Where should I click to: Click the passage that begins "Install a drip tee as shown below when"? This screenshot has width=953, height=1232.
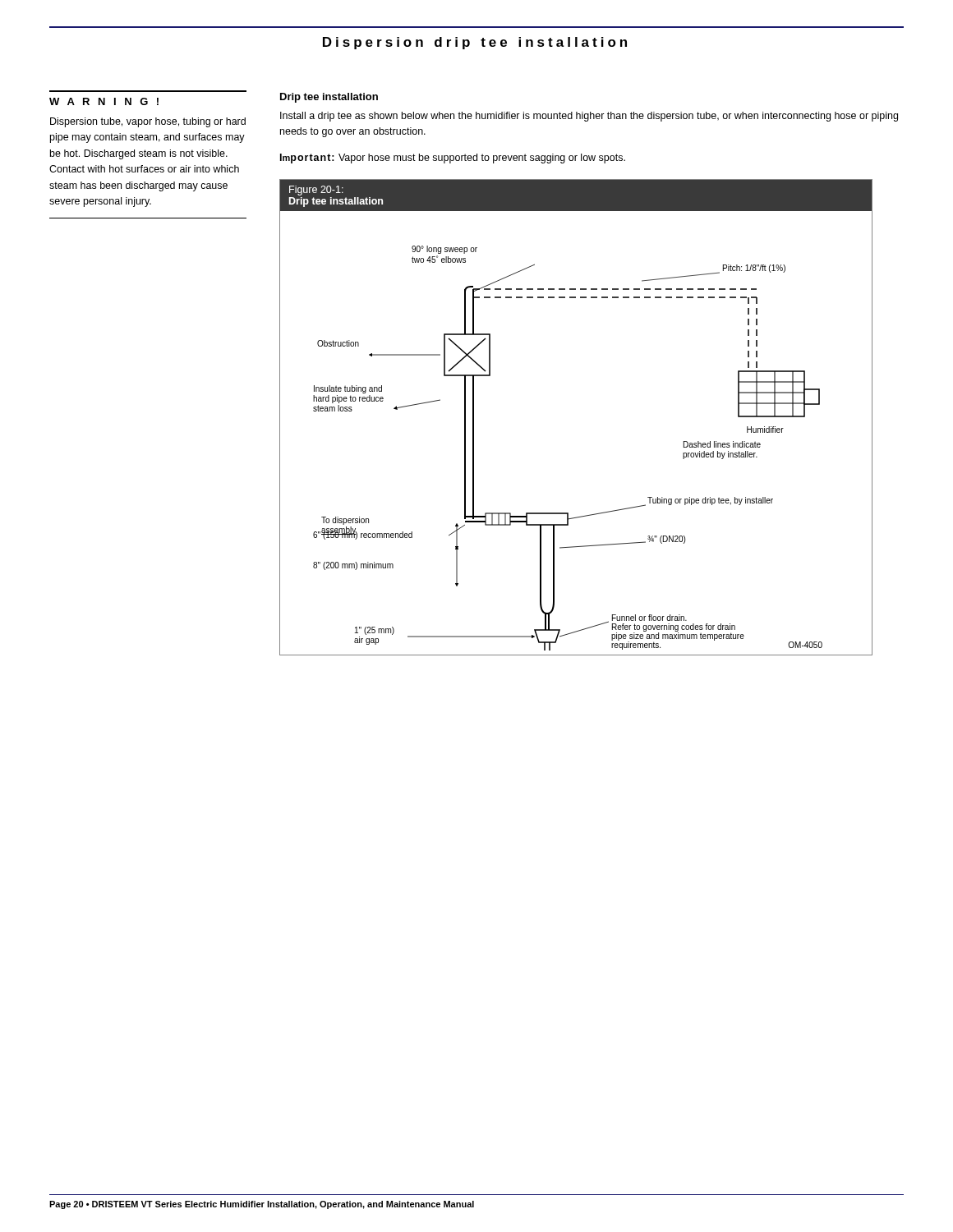(x=589, y=124)
